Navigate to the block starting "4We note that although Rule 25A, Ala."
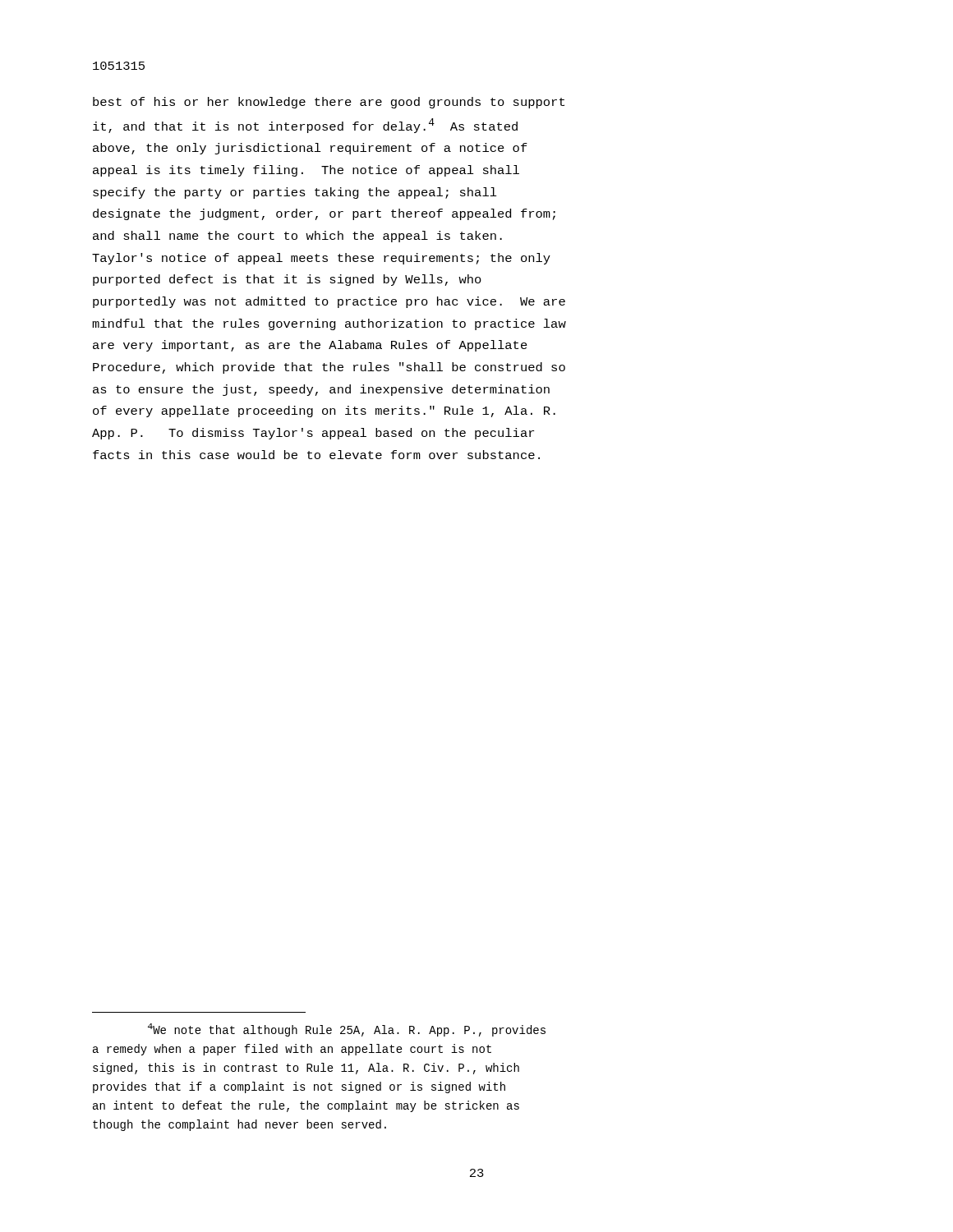The width and height of the screenshot is (953, 1232). [319, 1076]
